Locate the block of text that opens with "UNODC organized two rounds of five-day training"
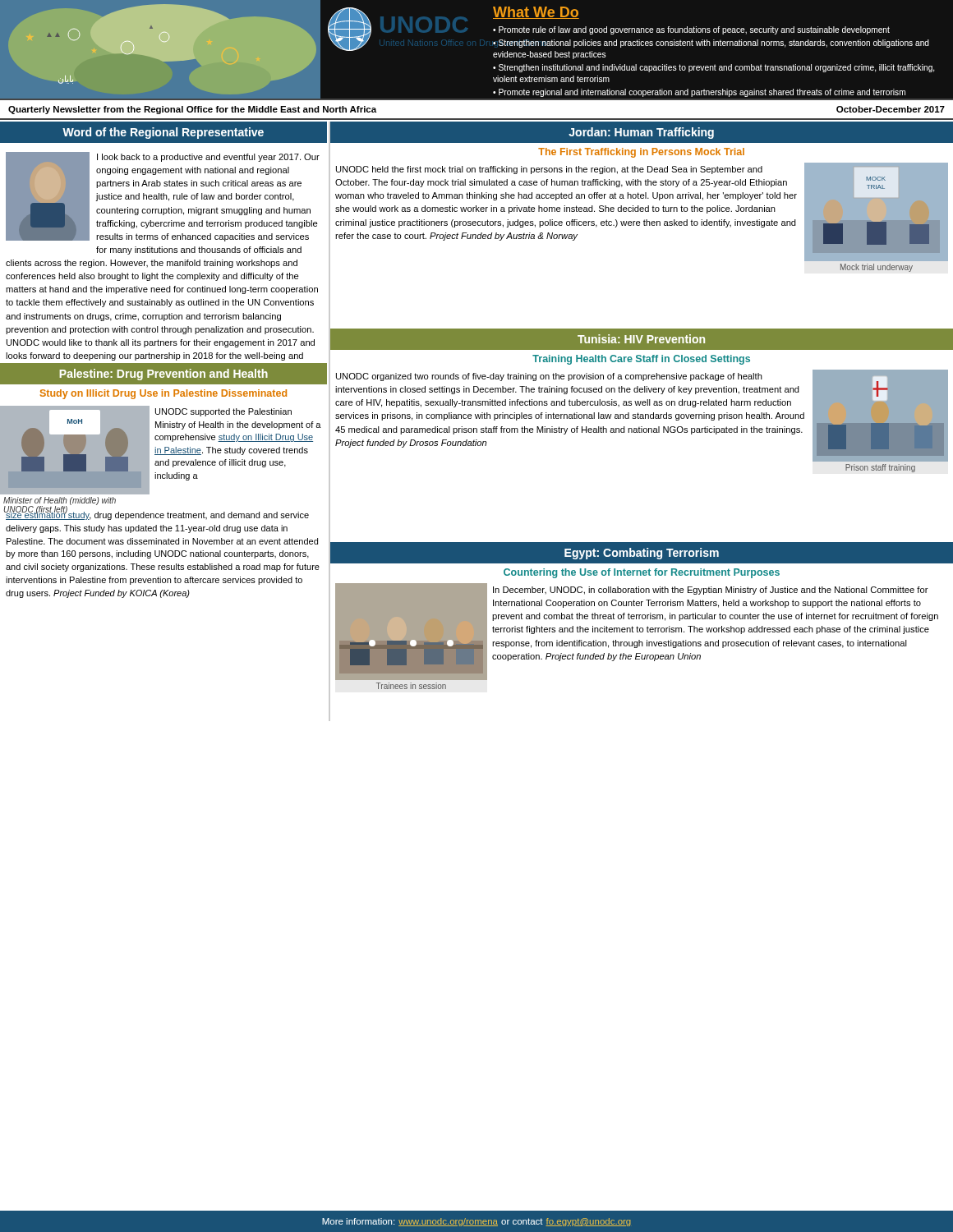 pos(570,409)
